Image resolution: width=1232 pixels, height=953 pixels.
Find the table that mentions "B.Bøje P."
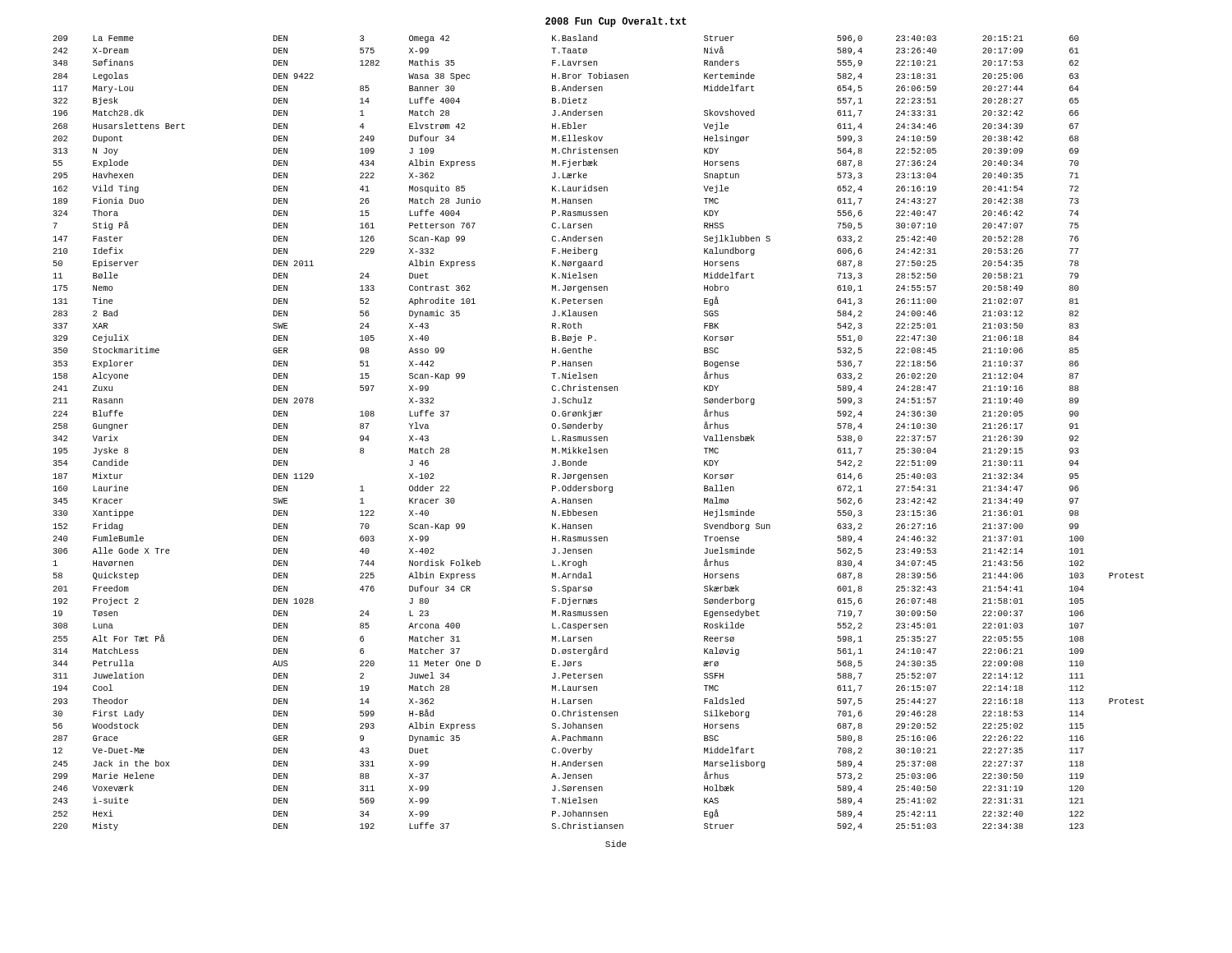tap(616, 433)
